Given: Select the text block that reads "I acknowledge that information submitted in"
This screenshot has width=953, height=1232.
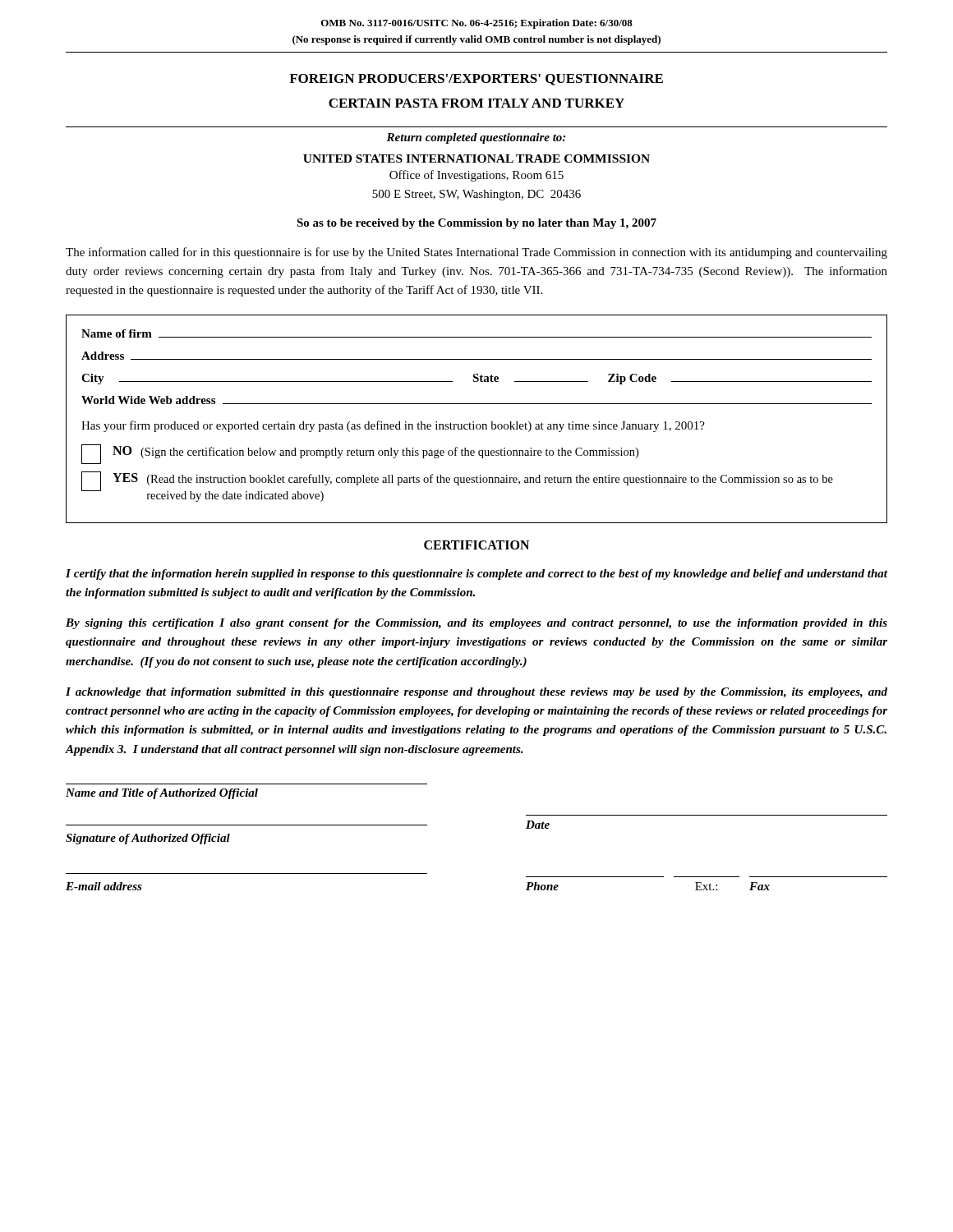Looking at the screenshot, I should 476,720.
